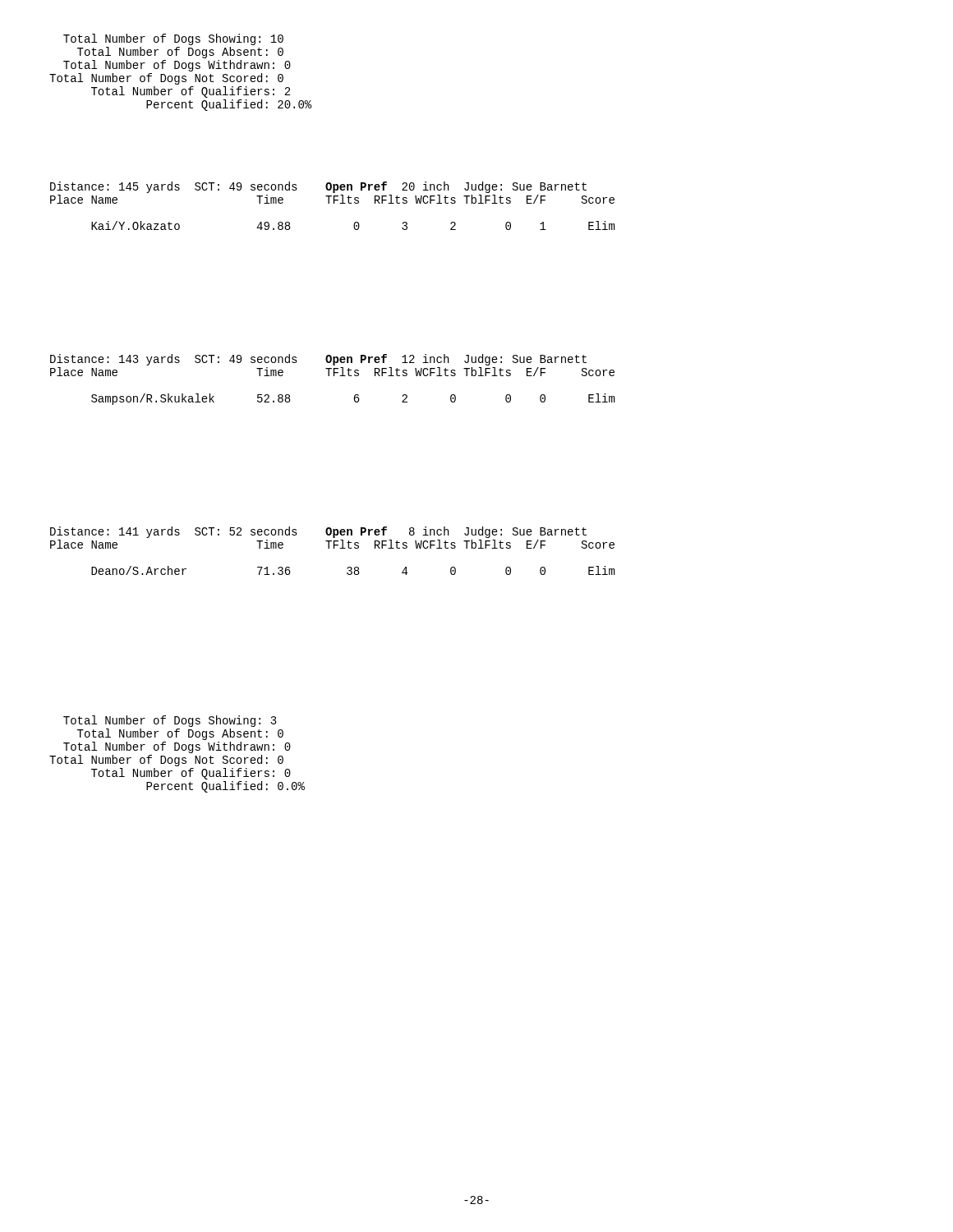953x1232 pixels.
Task: Navigate to the text starting "Total Number of Dogs Showing: 3"
Action: (177, 754)
